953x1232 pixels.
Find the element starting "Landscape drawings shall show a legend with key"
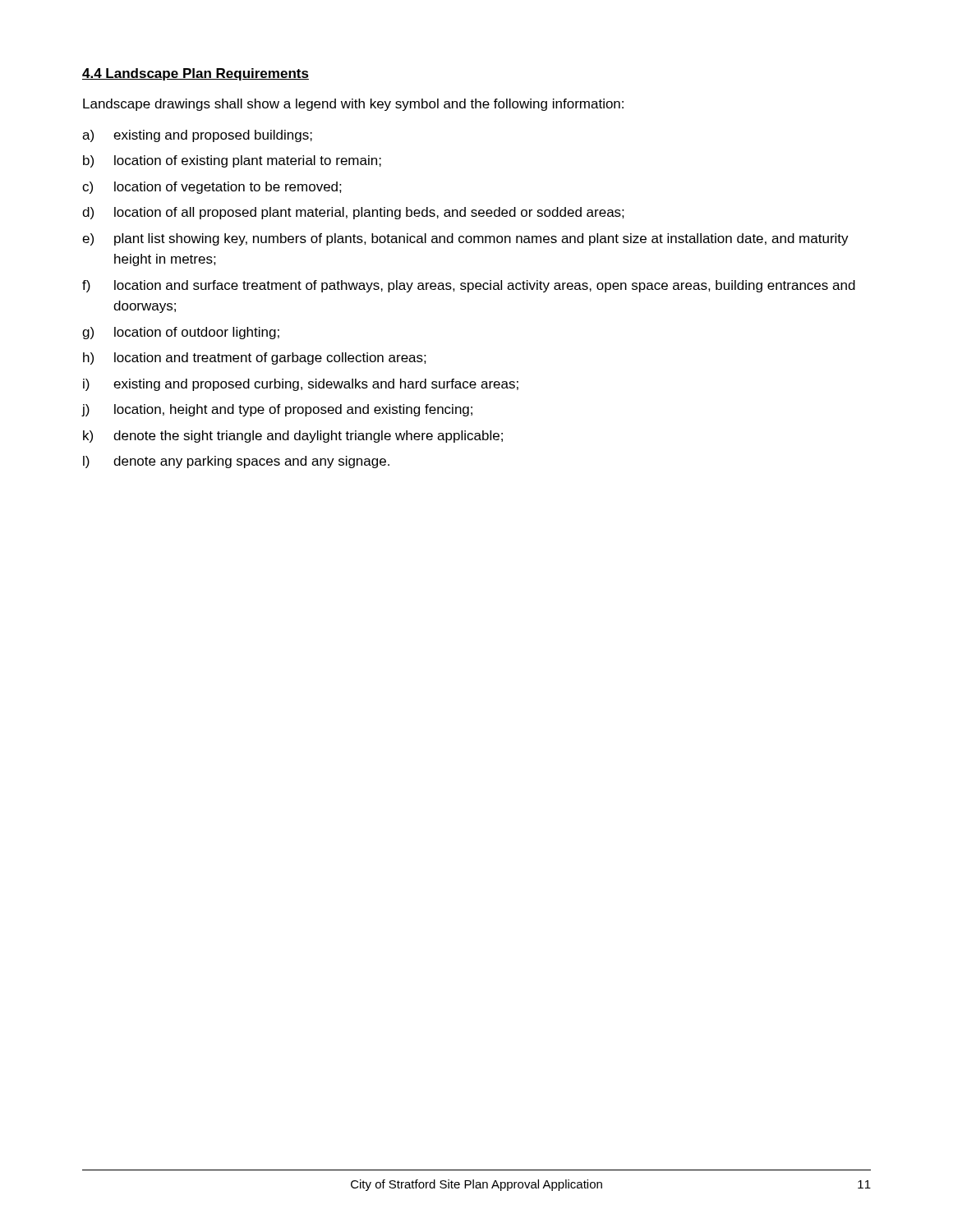point(353,104)
